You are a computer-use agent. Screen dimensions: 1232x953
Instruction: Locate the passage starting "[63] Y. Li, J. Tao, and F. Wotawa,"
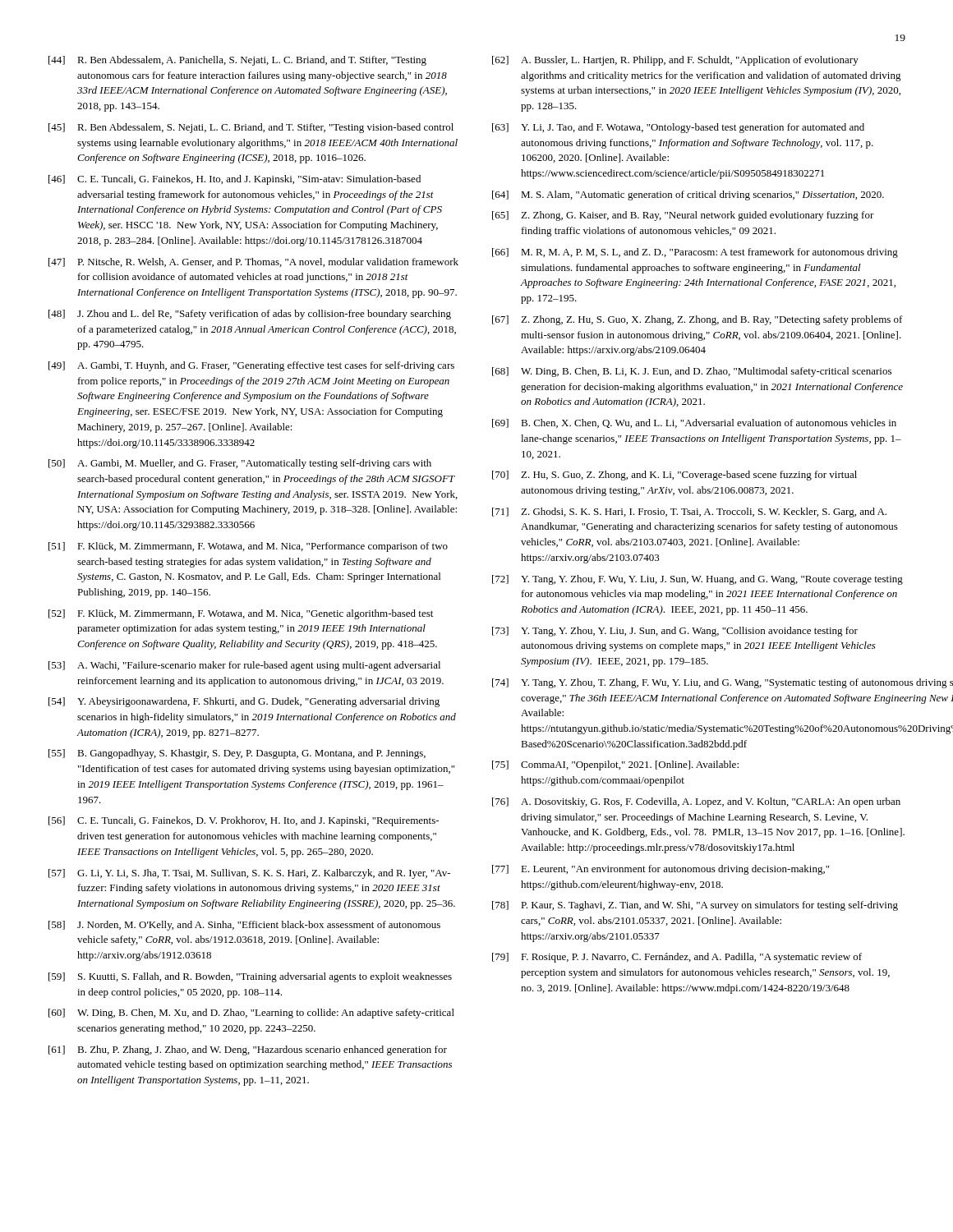tap(698, 151)
